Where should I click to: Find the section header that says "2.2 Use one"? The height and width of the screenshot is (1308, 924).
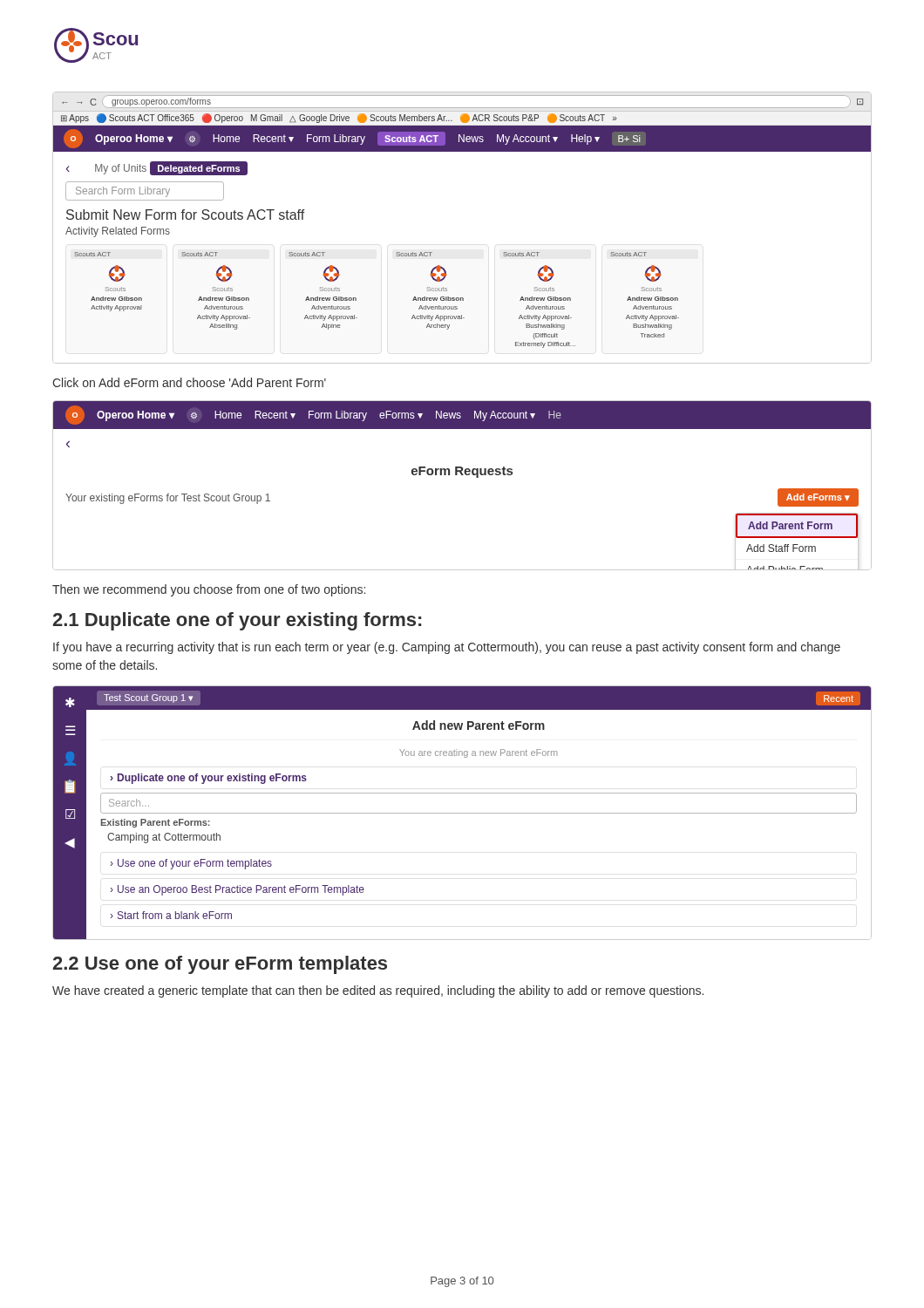[220, 963]
